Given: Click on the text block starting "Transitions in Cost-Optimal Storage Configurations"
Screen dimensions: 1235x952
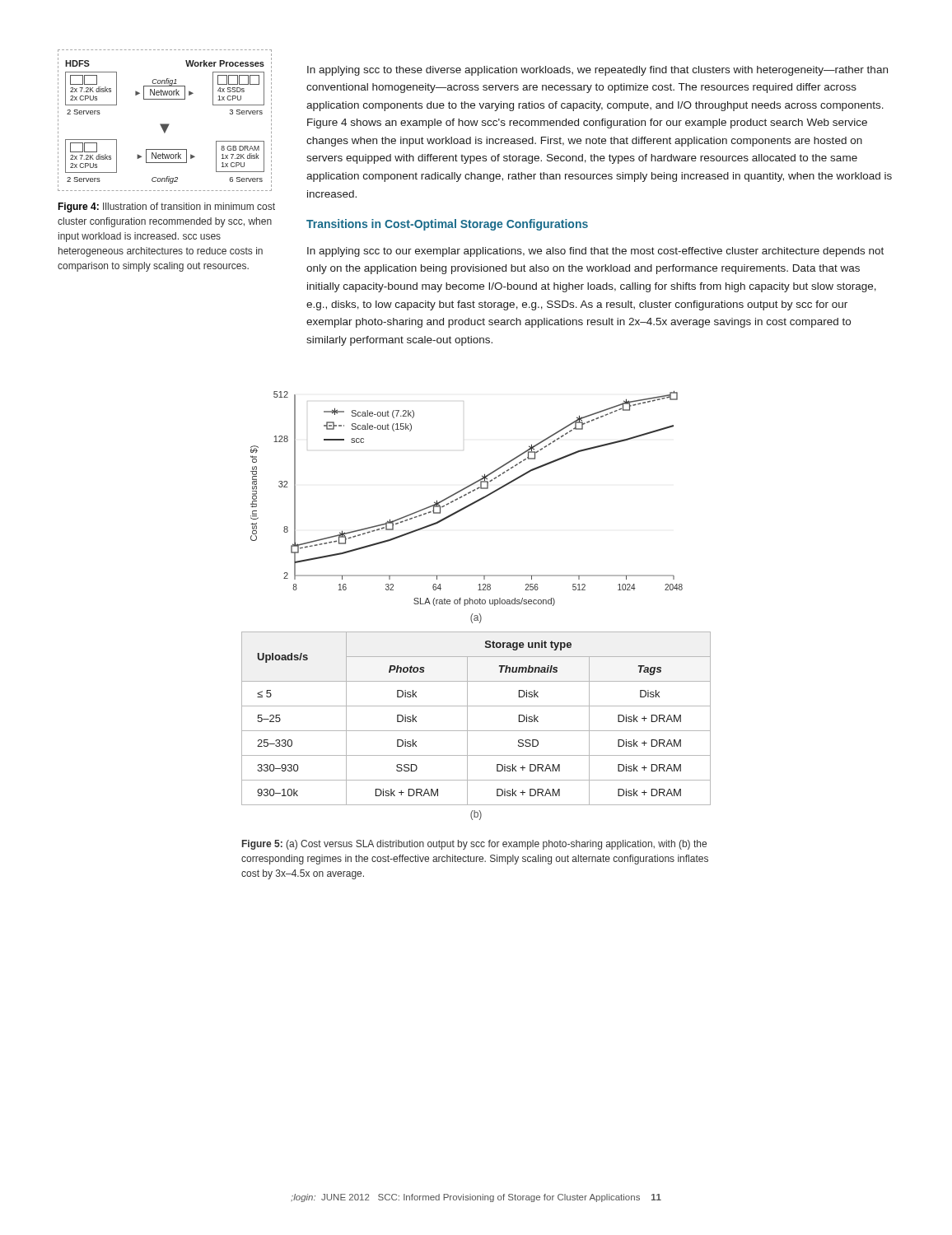Looking at the screenshot, I should [447, 225].
